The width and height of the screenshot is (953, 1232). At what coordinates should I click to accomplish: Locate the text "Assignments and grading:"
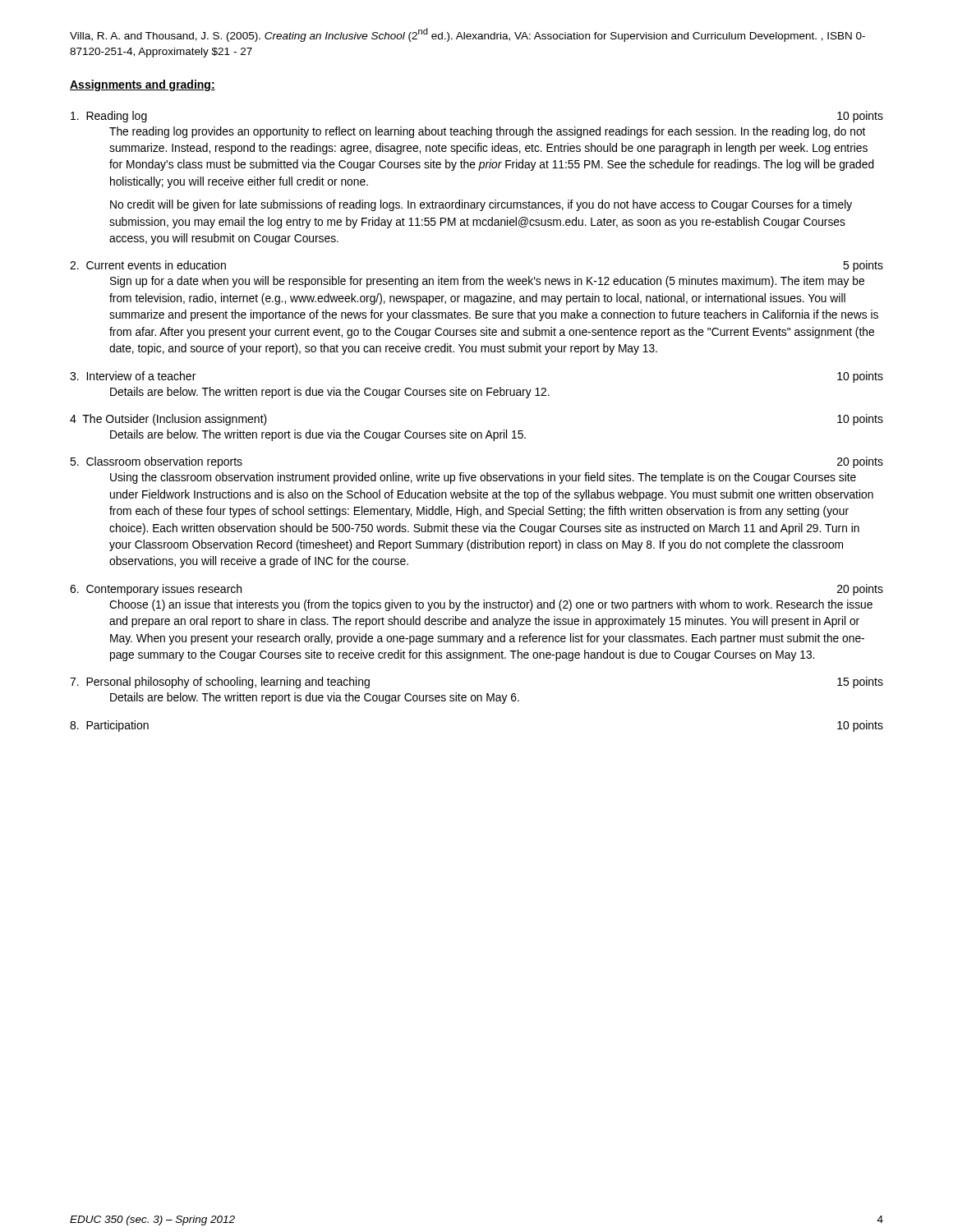tap(142, 84)
